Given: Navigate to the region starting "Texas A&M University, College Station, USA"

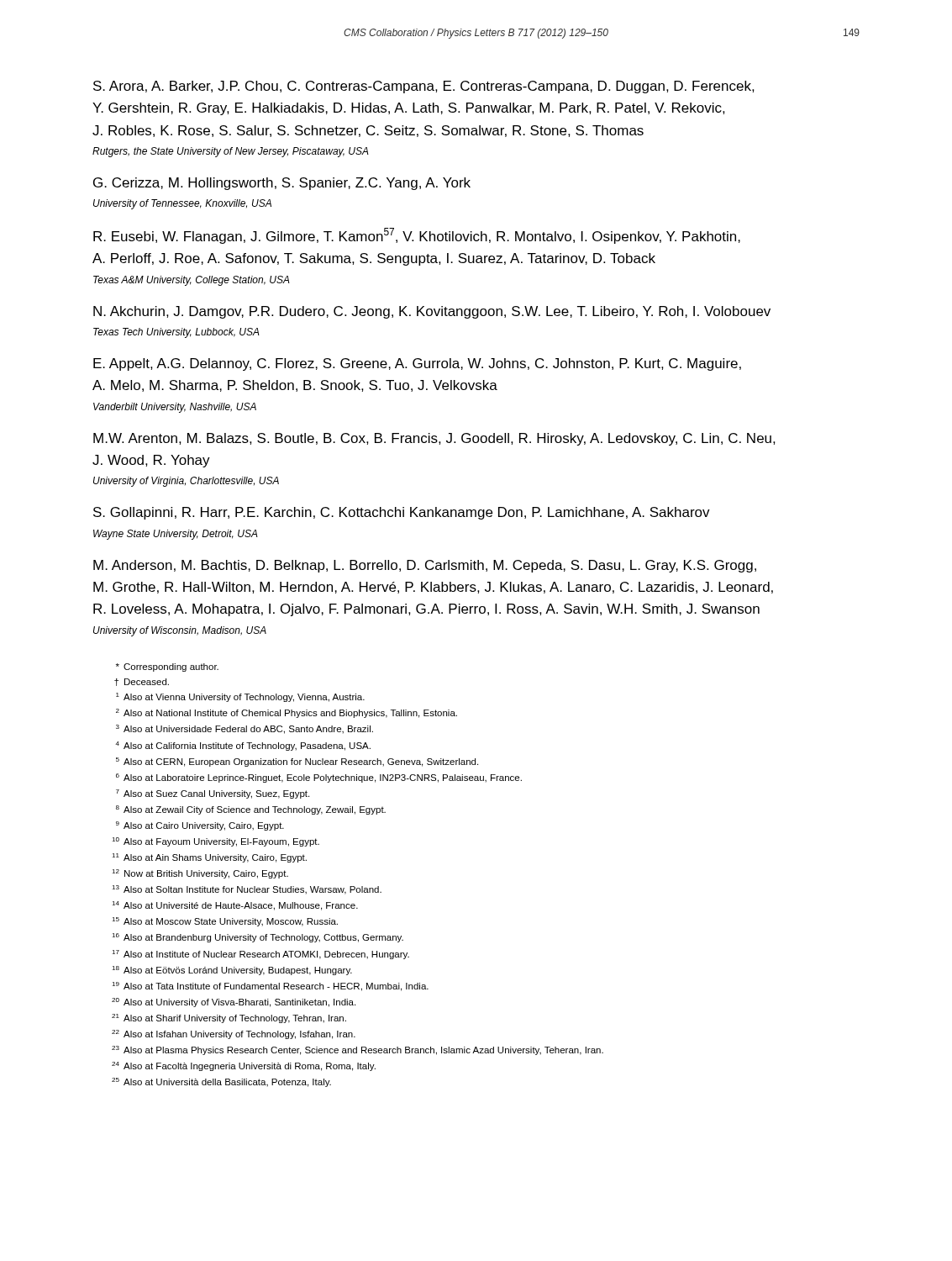Looking at the screenshot, I should (191, 280).
